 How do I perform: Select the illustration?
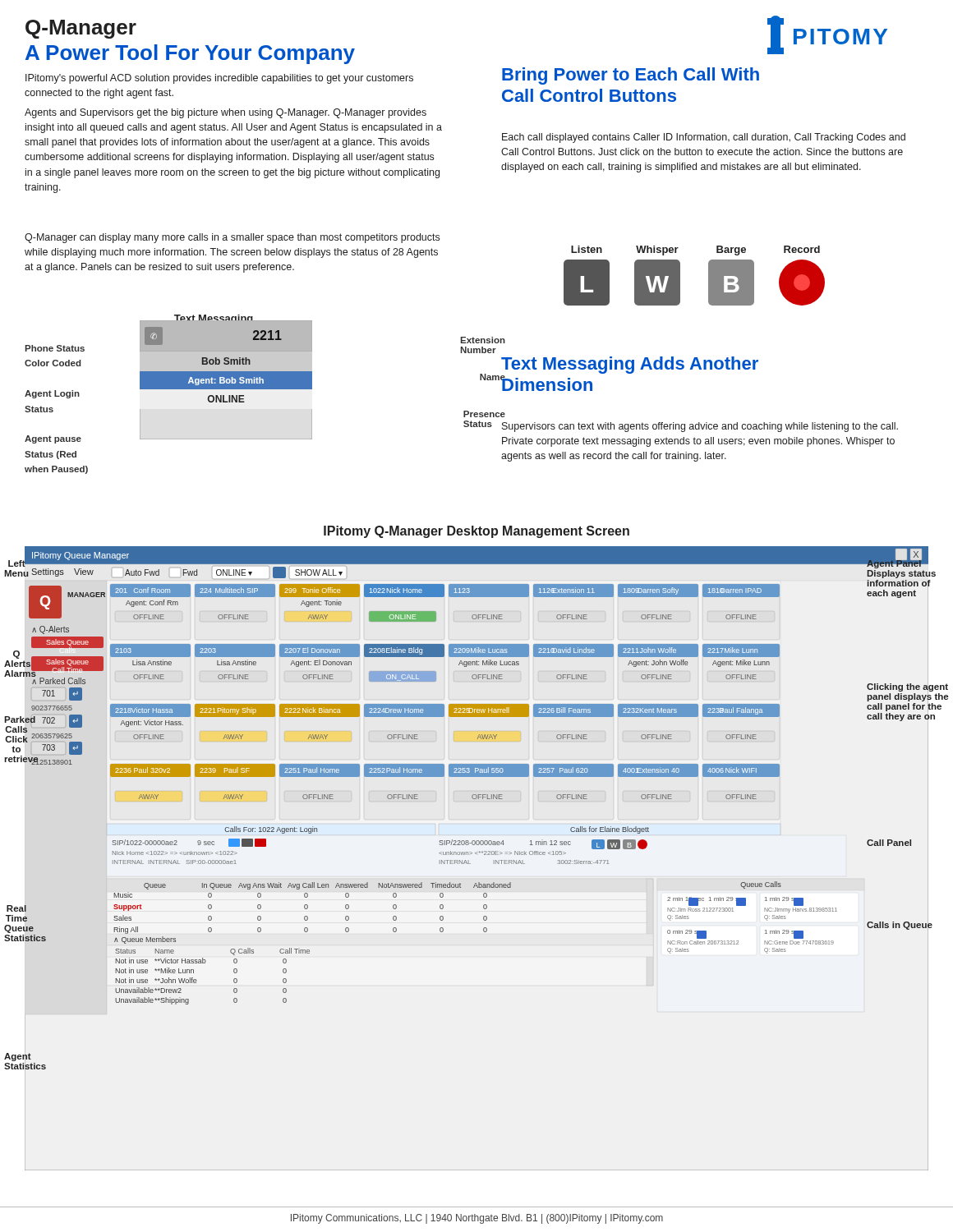click(707, 281)
